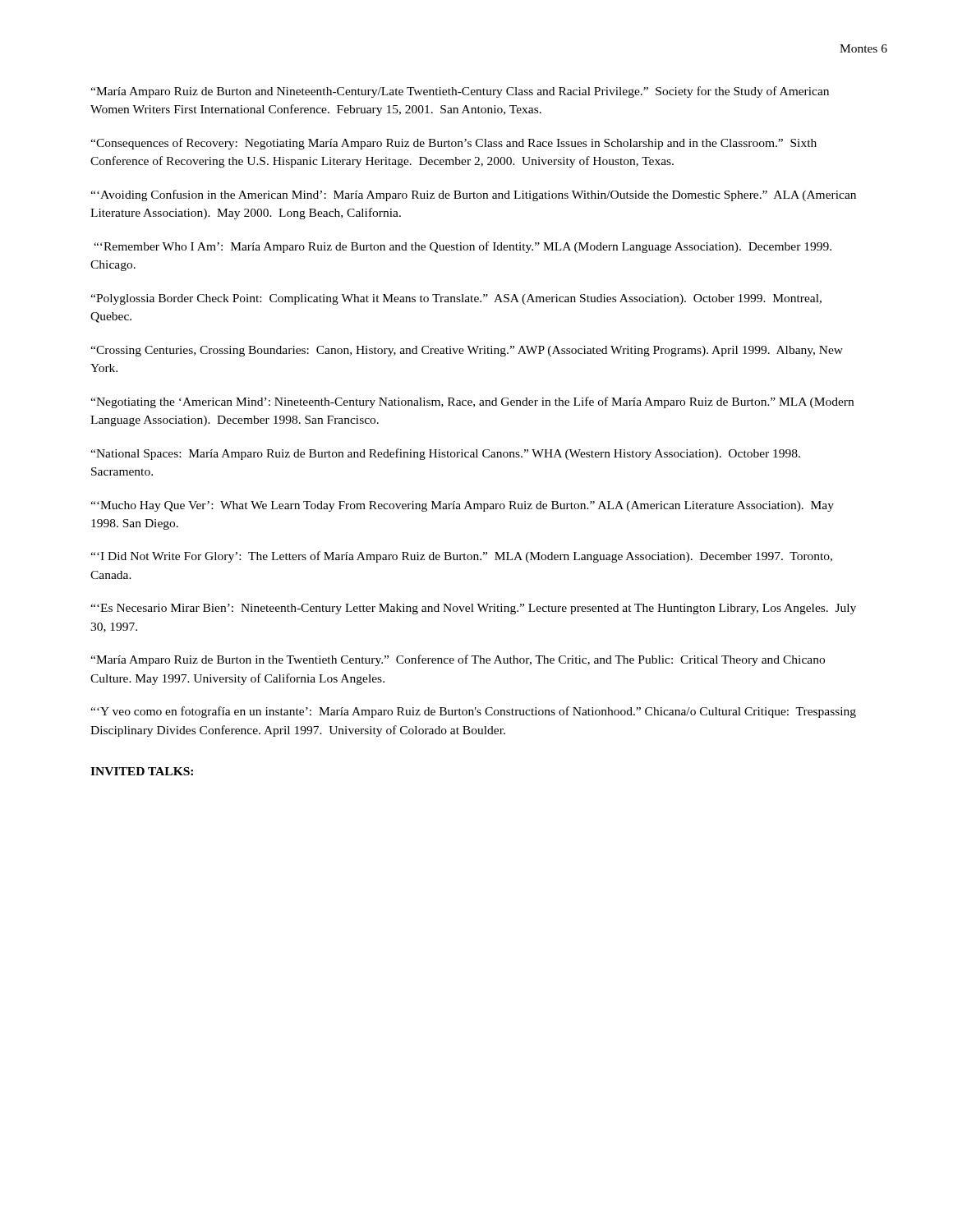Point to the block starting "“‘Es Necesario Mirar"
This screenshot has width=953, height=1232.
click(473, 617)
